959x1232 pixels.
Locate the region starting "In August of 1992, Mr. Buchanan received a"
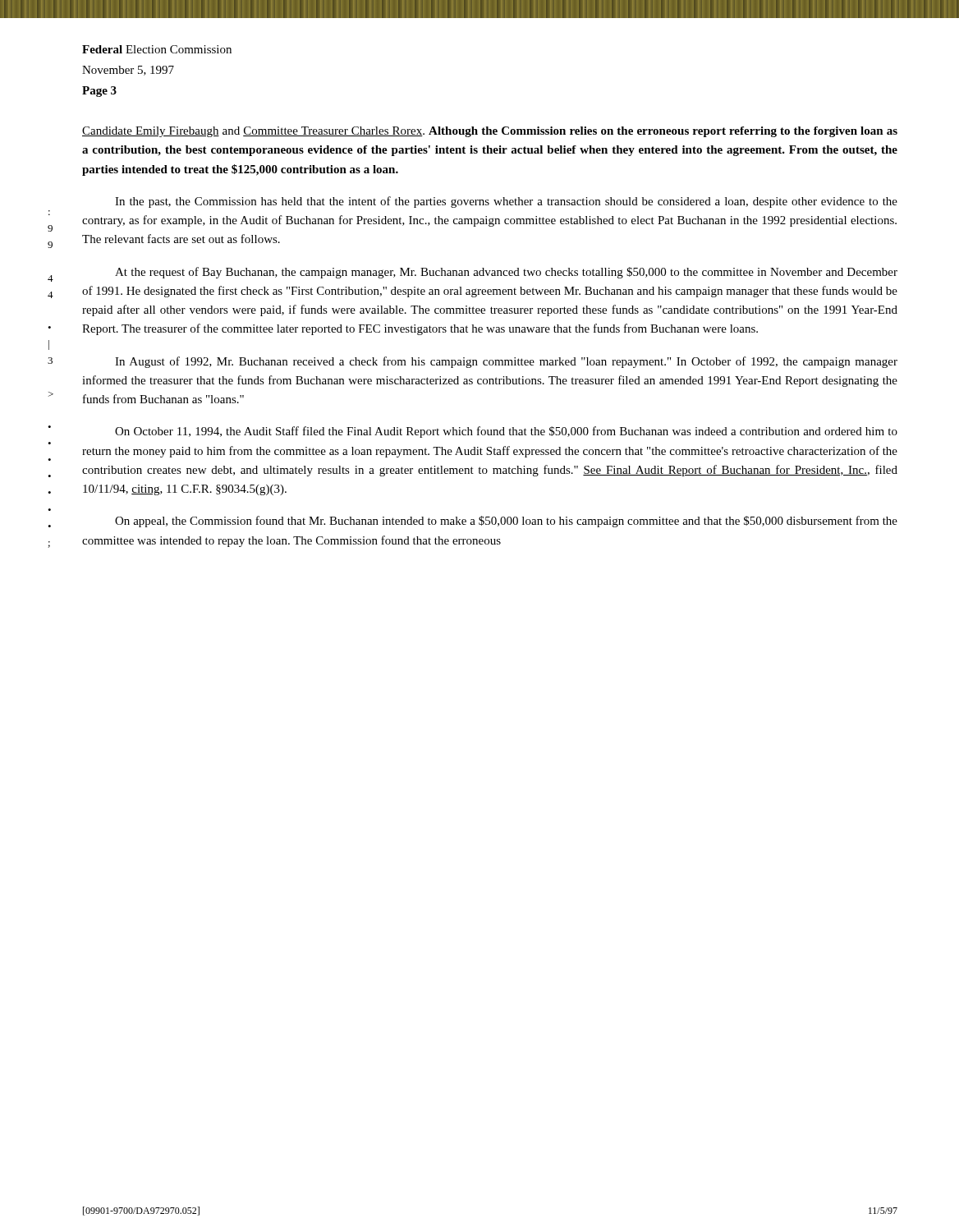click(490, 380)
